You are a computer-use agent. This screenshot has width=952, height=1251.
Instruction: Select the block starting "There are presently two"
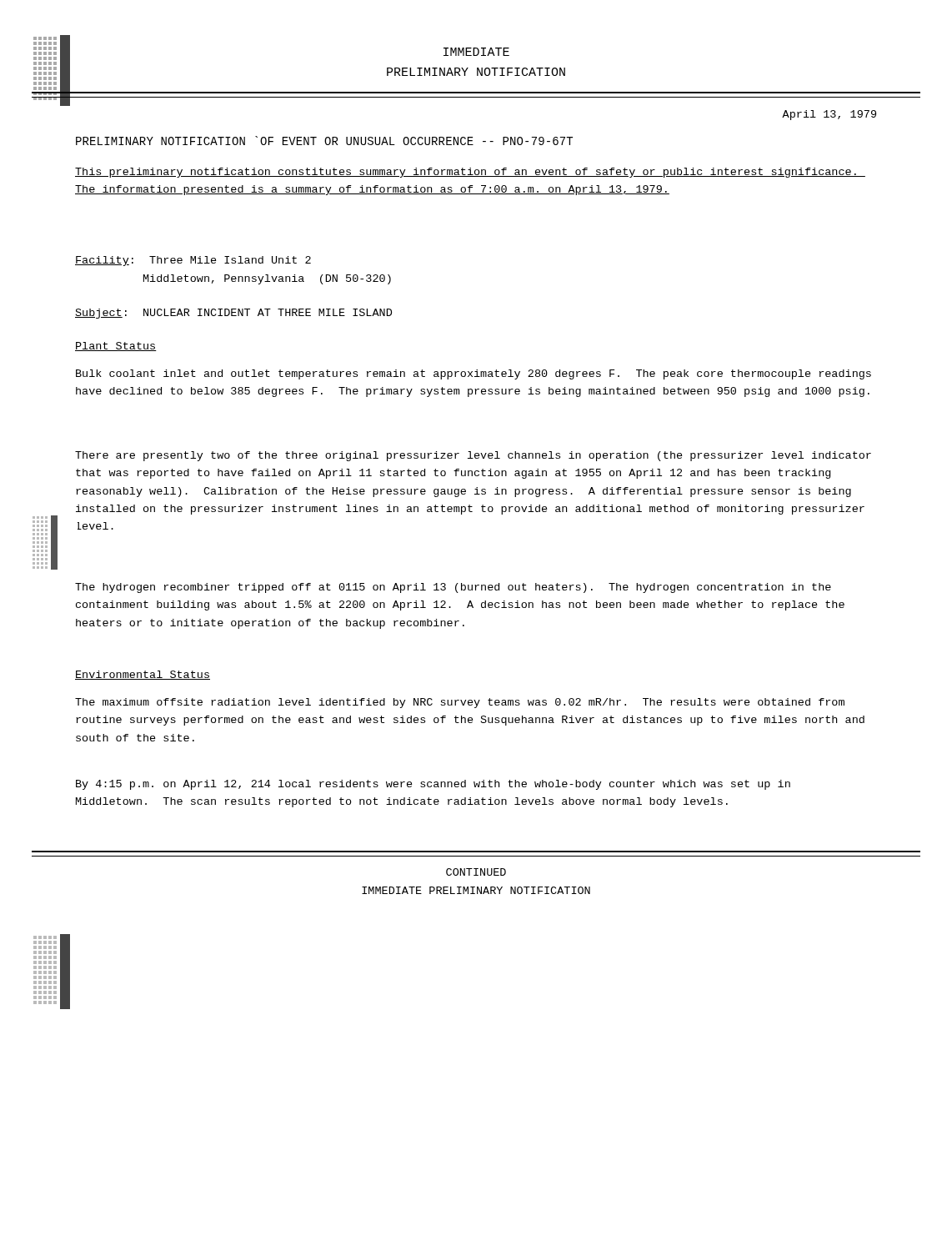473,491
